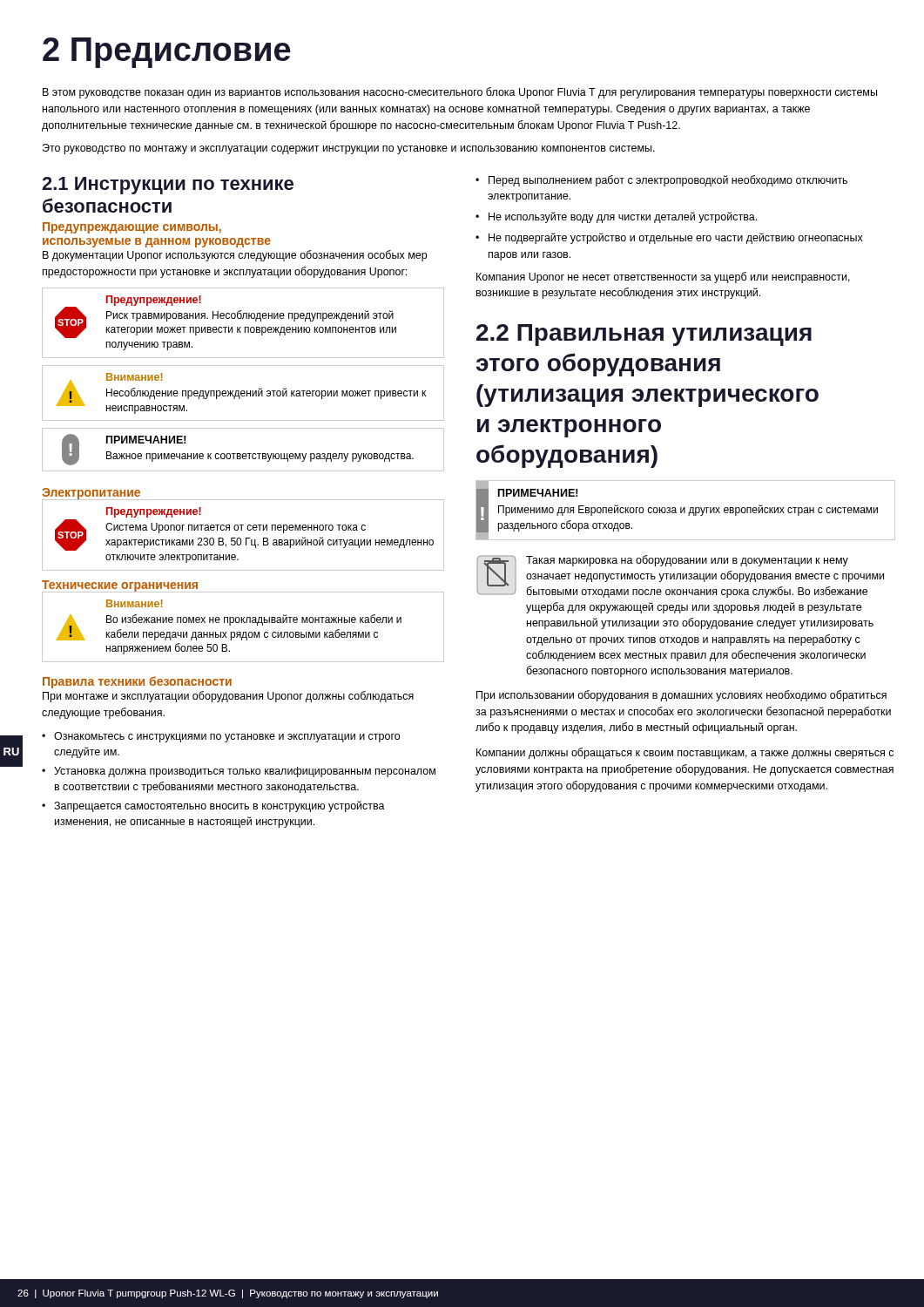Find the text block with the text "При монтаже и"

(x=228, y=705)
